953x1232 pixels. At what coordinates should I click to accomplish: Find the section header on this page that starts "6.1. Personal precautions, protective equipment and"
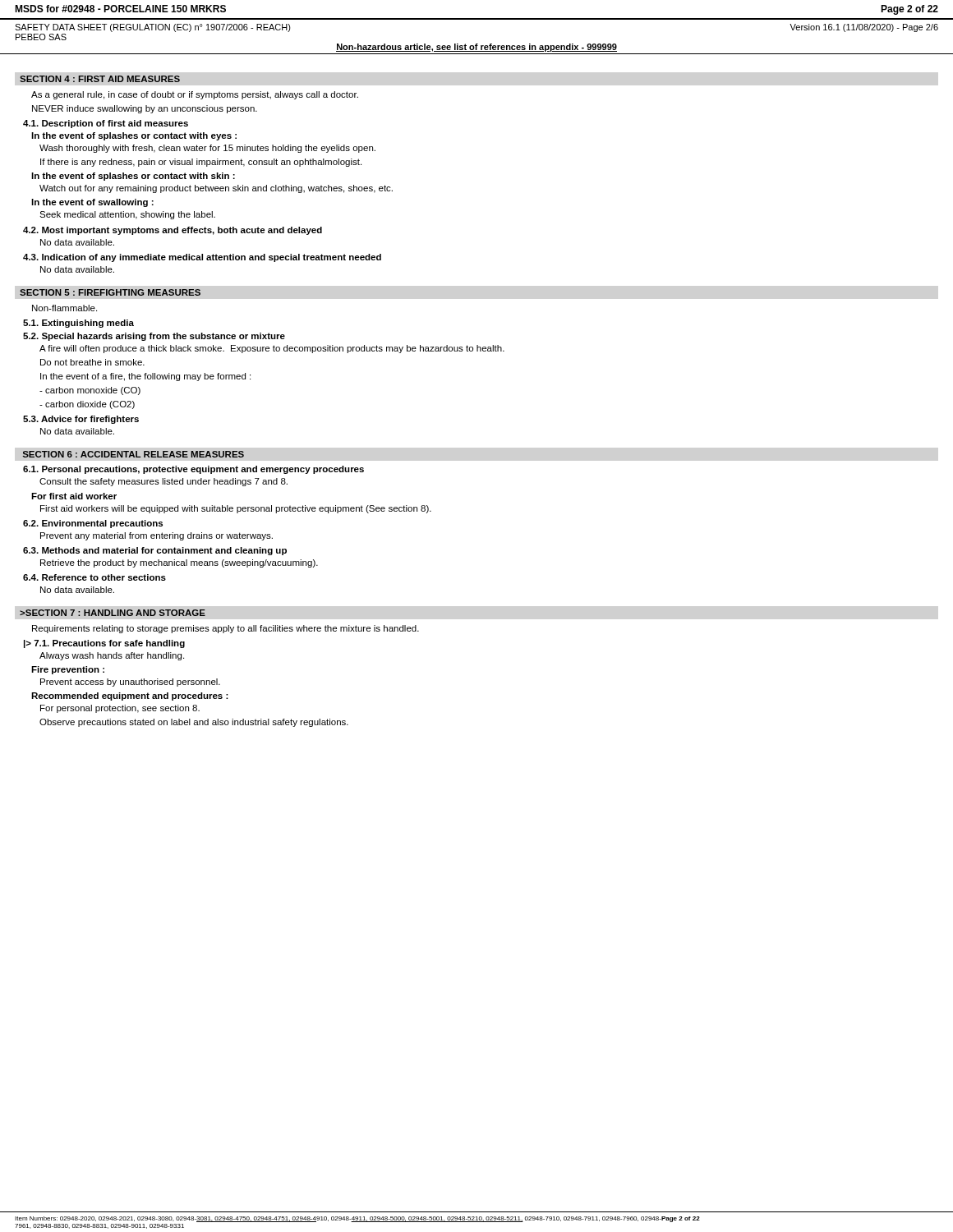click(x=194, y=469)
